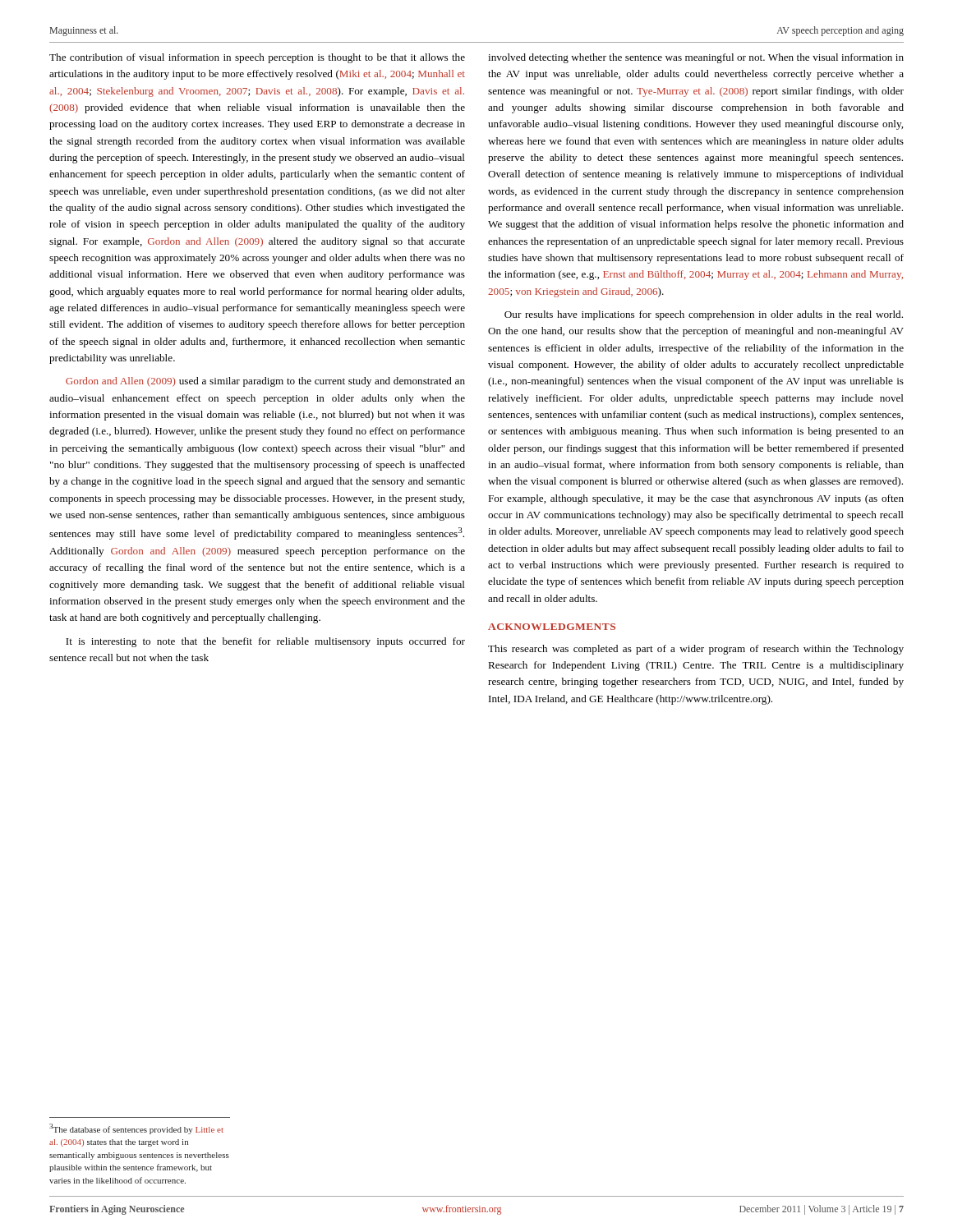Navigate to the text block starting "This research was completed as part of a"
Image resolution: width=953 pixels, height=1232 pixels.
pyautogui.click(x=696, y=674)
